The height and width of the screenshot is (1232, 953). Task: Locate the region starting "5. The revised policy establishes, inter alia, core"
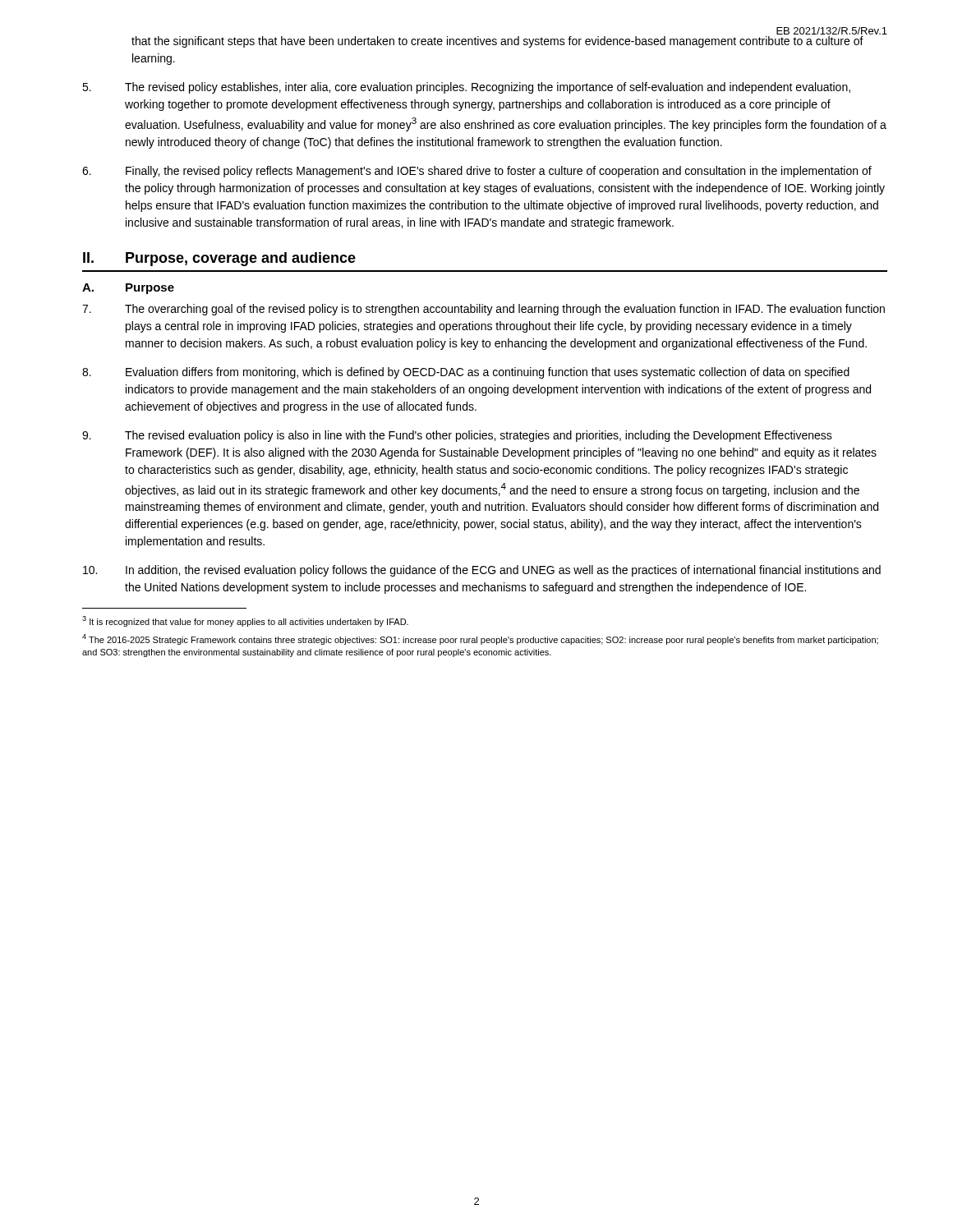[x=485, y=115]
